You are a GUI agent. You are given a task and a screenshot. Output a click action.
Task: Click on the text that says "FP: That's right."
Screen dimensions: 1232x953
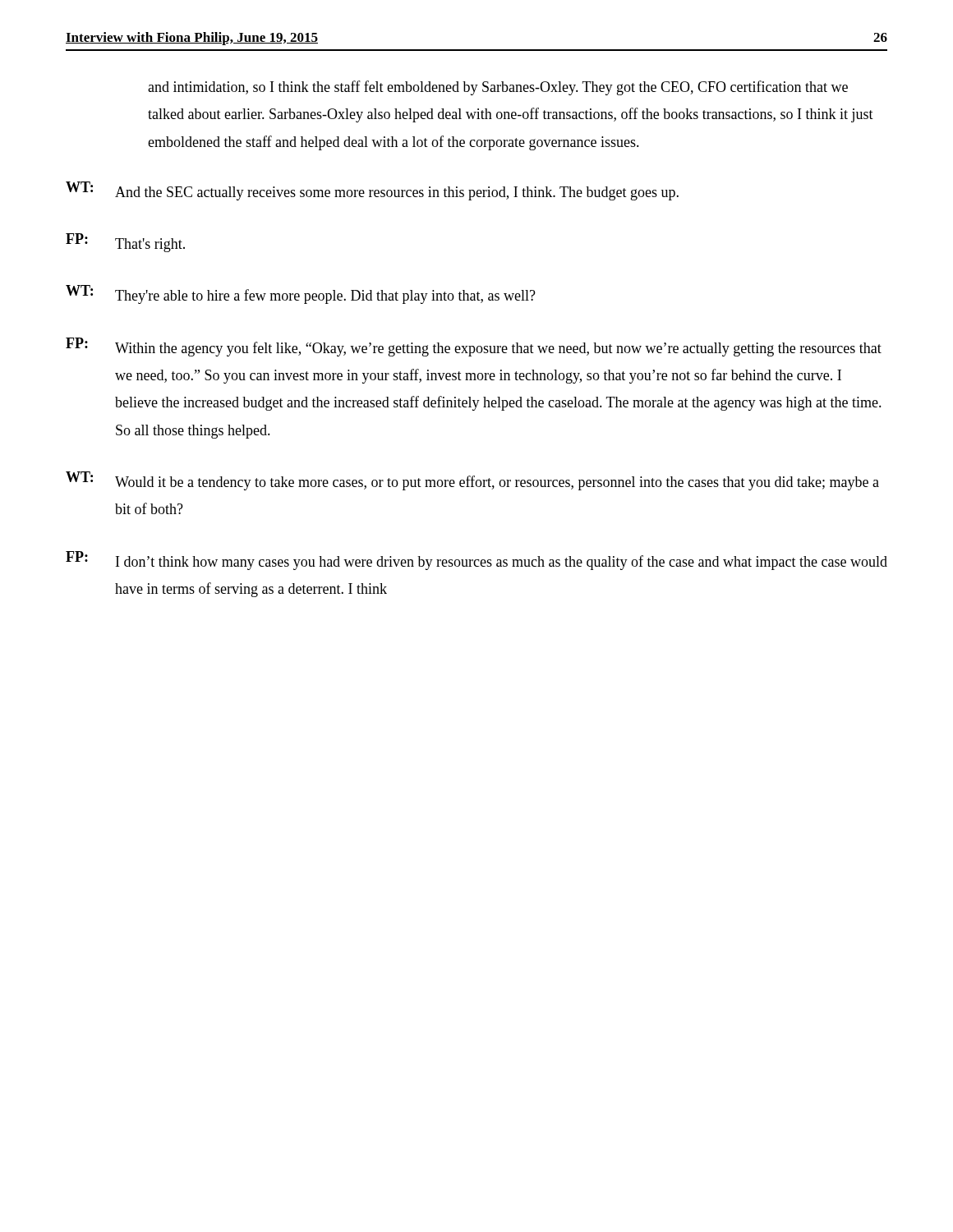125,243
